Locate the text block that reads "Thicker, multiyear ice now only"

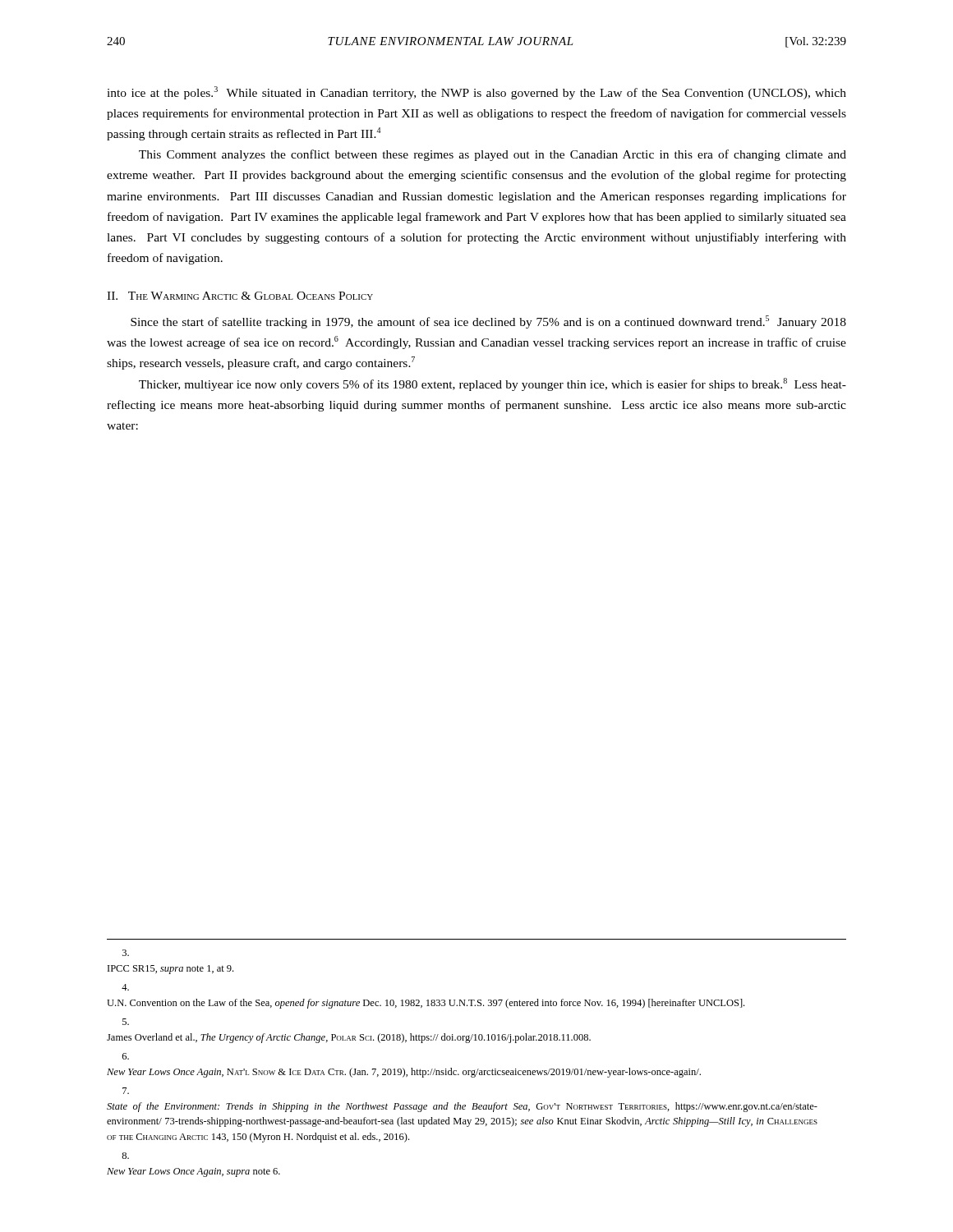pyautogui.click(x=476, y=404)
